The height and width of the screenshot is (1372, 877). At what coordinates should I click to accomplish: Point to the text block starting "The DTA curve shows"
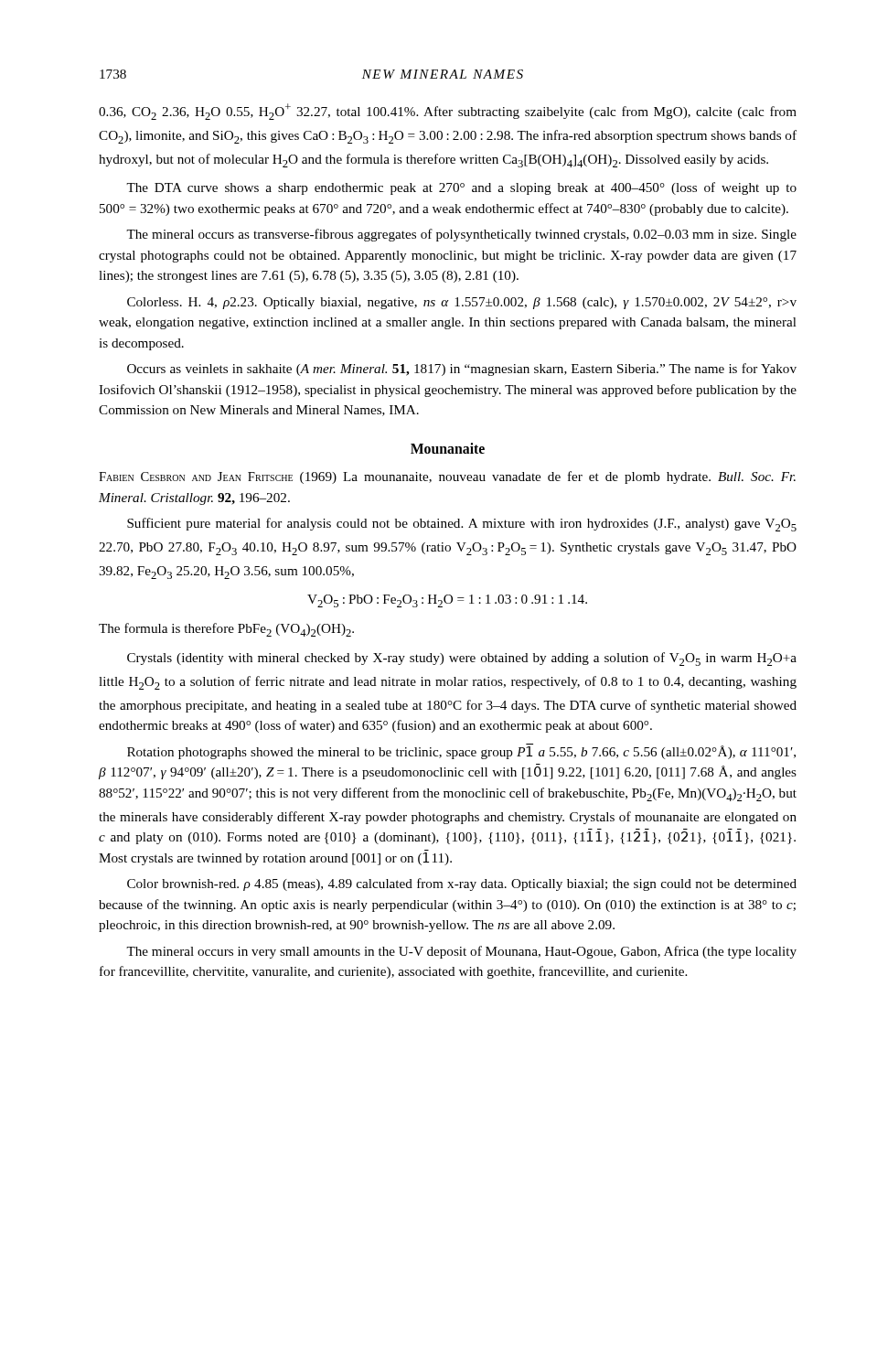coord(448,198)
